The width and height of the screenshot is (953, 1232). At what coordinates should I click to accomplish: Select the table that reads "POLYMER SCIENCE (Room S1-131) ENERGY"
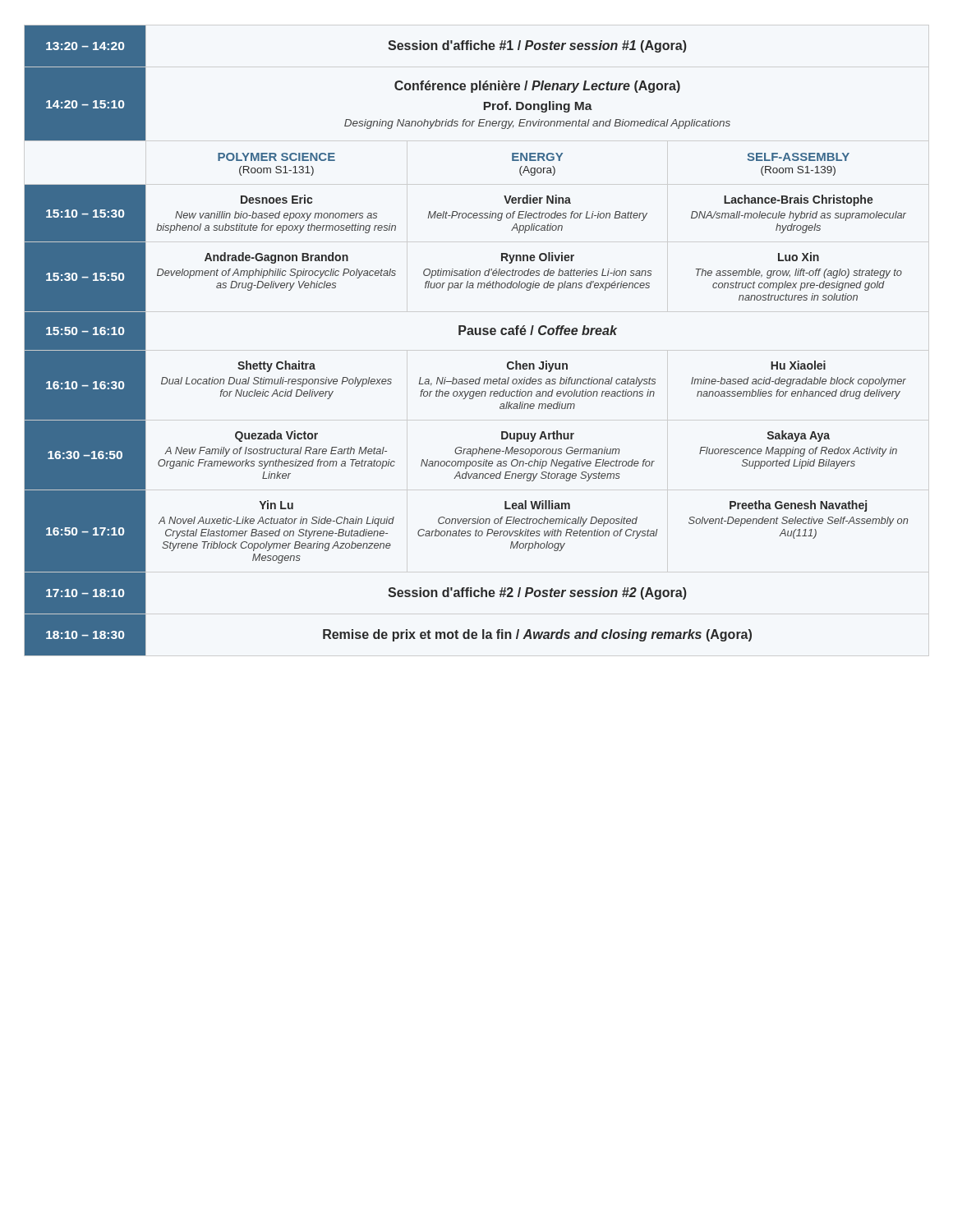476,163
